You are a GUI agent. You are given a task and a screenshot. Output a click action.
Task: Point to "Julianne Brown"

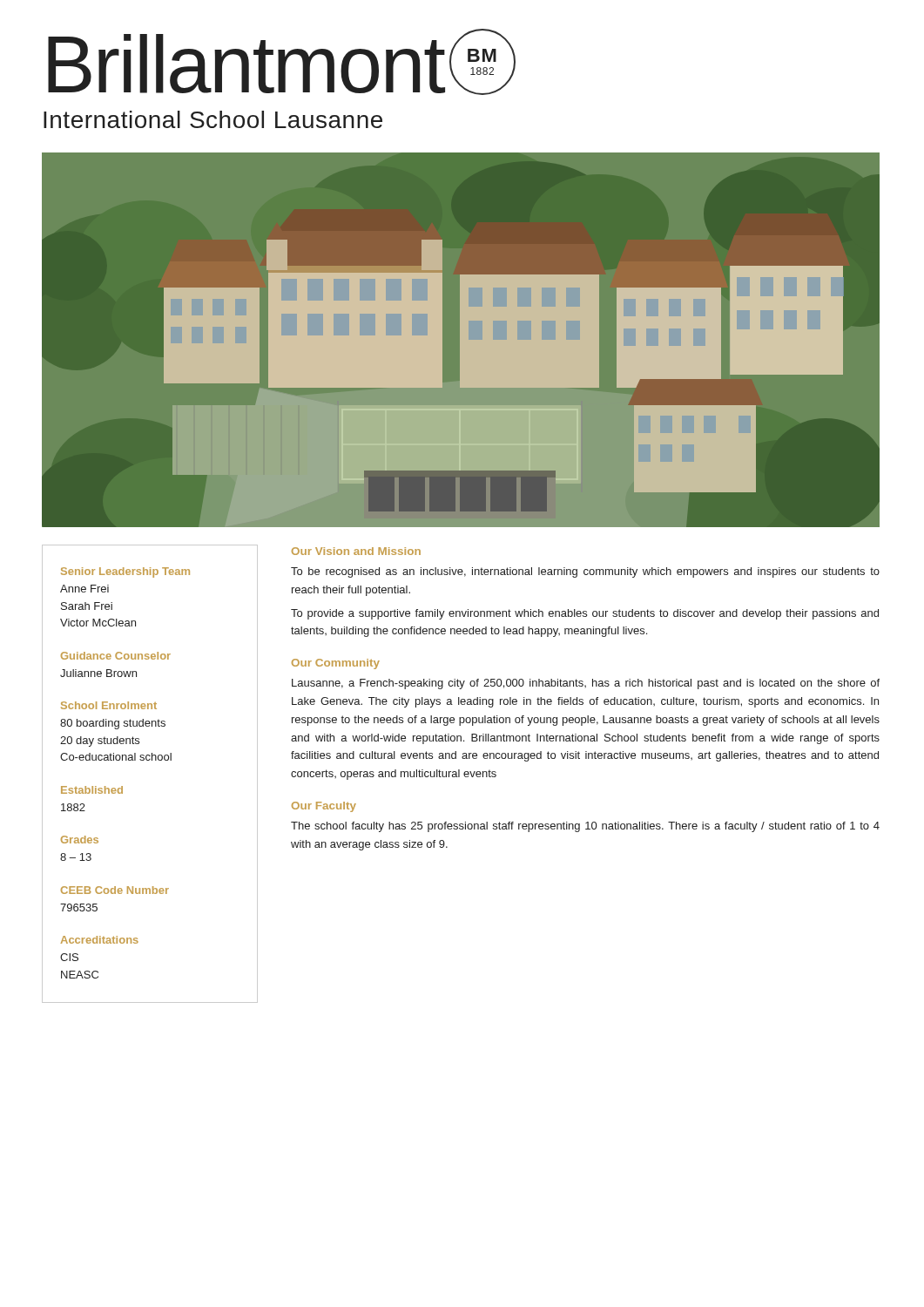click(x=99, y=673)
